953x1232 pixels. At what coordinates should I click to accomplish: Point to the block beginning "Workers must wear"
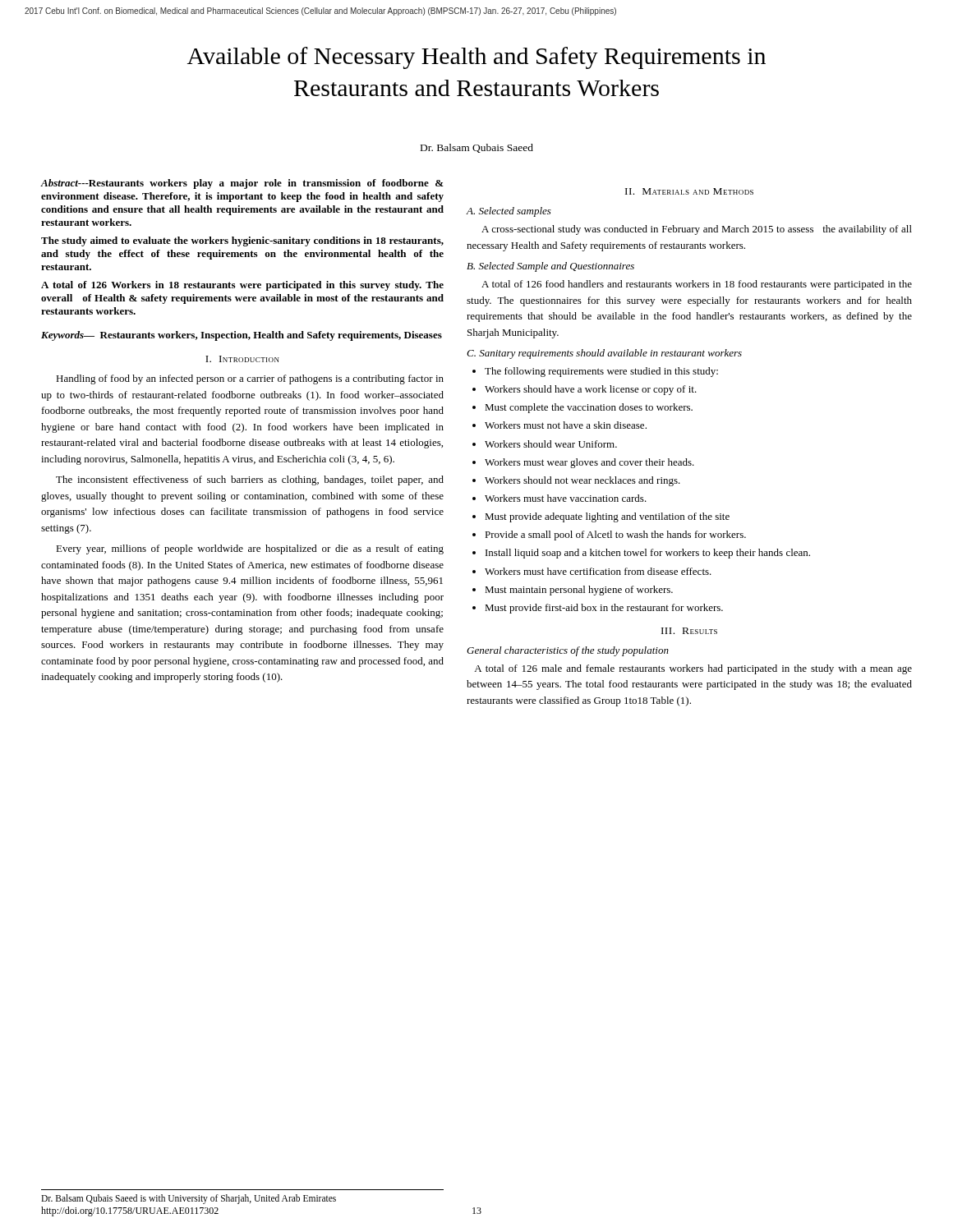pos(590,462)
